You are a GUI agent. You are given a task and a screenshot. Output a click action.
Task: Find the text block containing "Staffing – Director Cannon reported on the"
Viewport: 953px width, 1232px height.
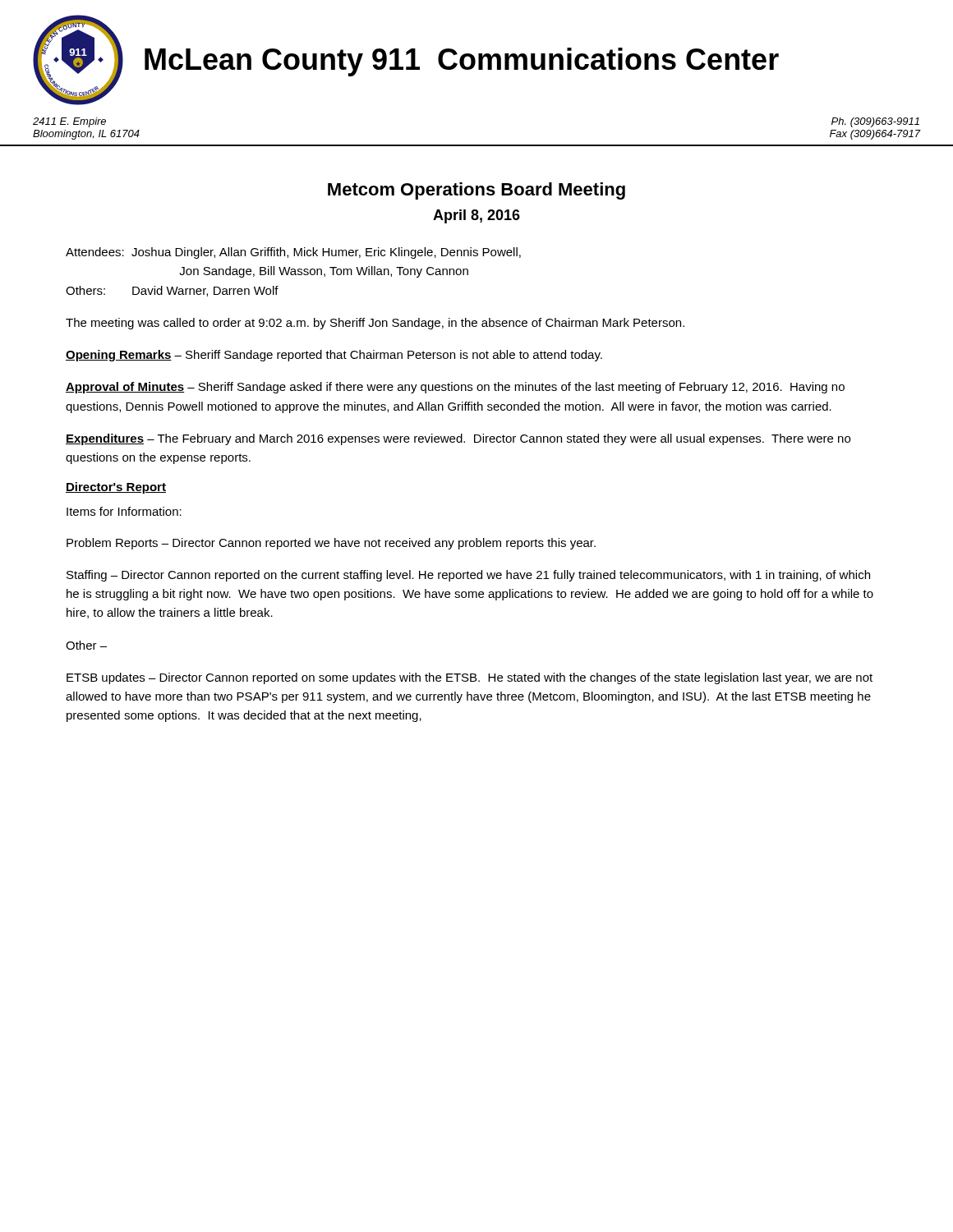470,593
